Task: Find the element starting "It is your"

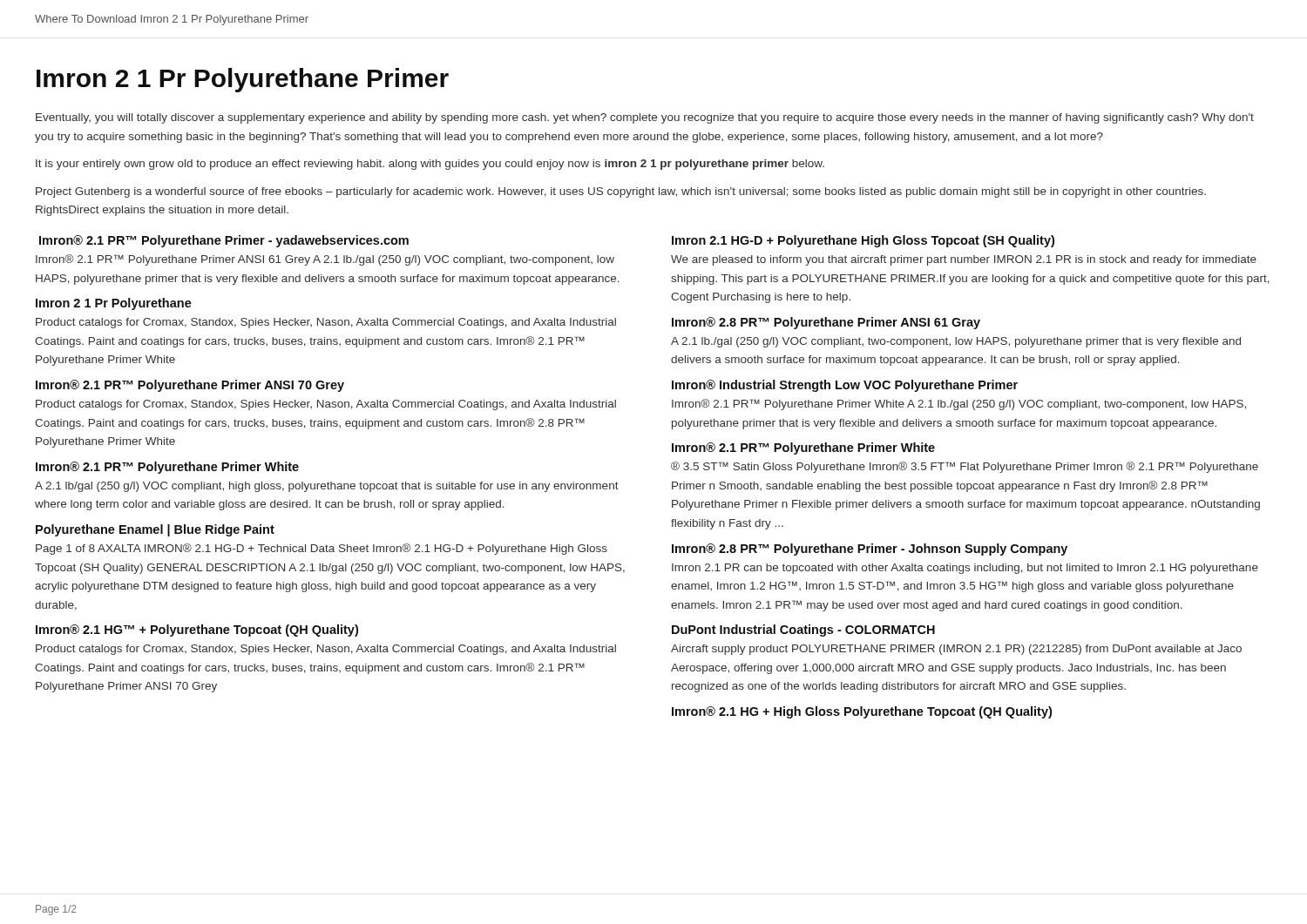Action: click(x=430, y=163)
